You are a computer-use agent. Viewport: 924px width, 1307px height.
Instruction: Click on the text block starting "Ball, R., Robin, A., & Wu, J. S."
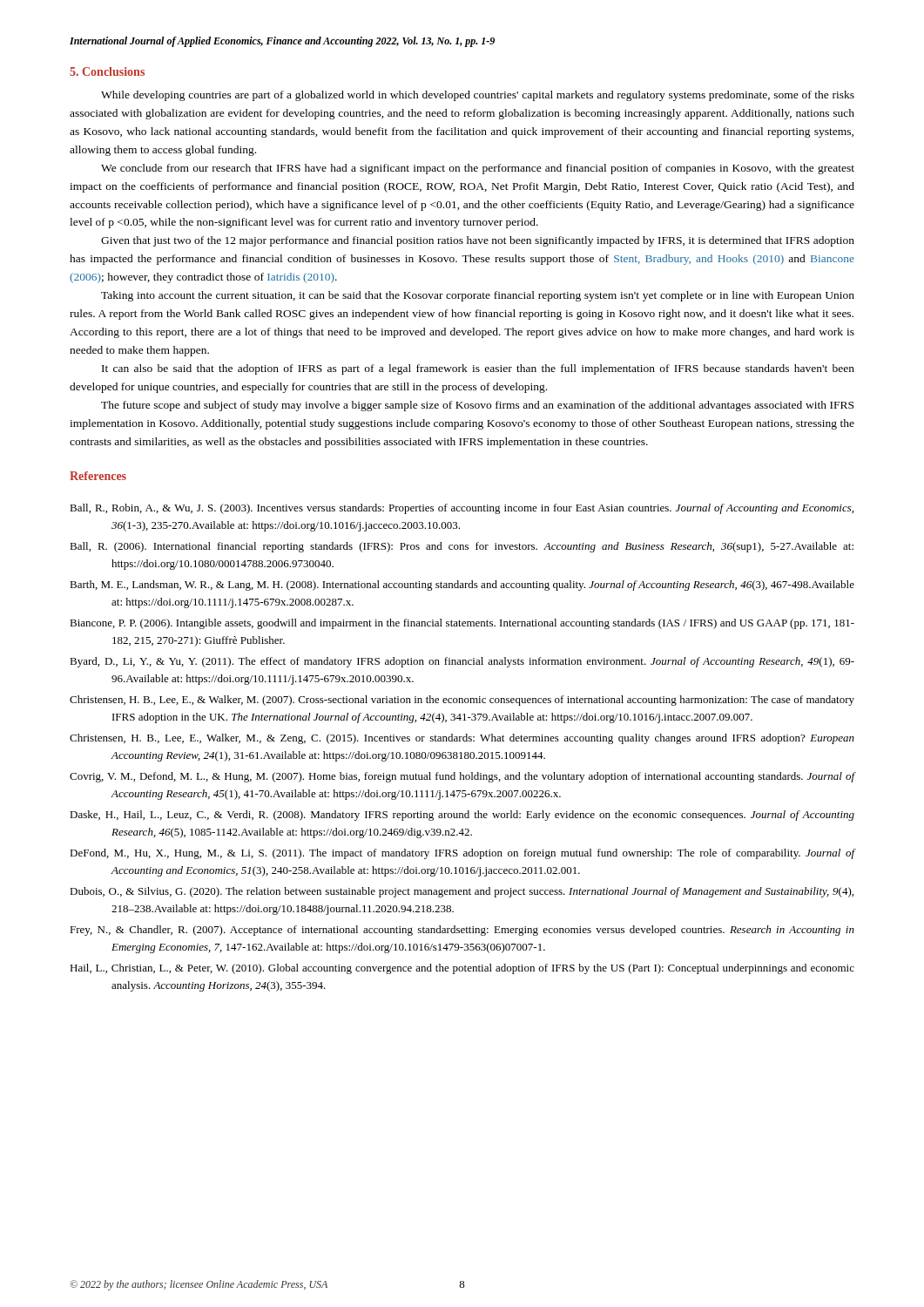(462, 516)
